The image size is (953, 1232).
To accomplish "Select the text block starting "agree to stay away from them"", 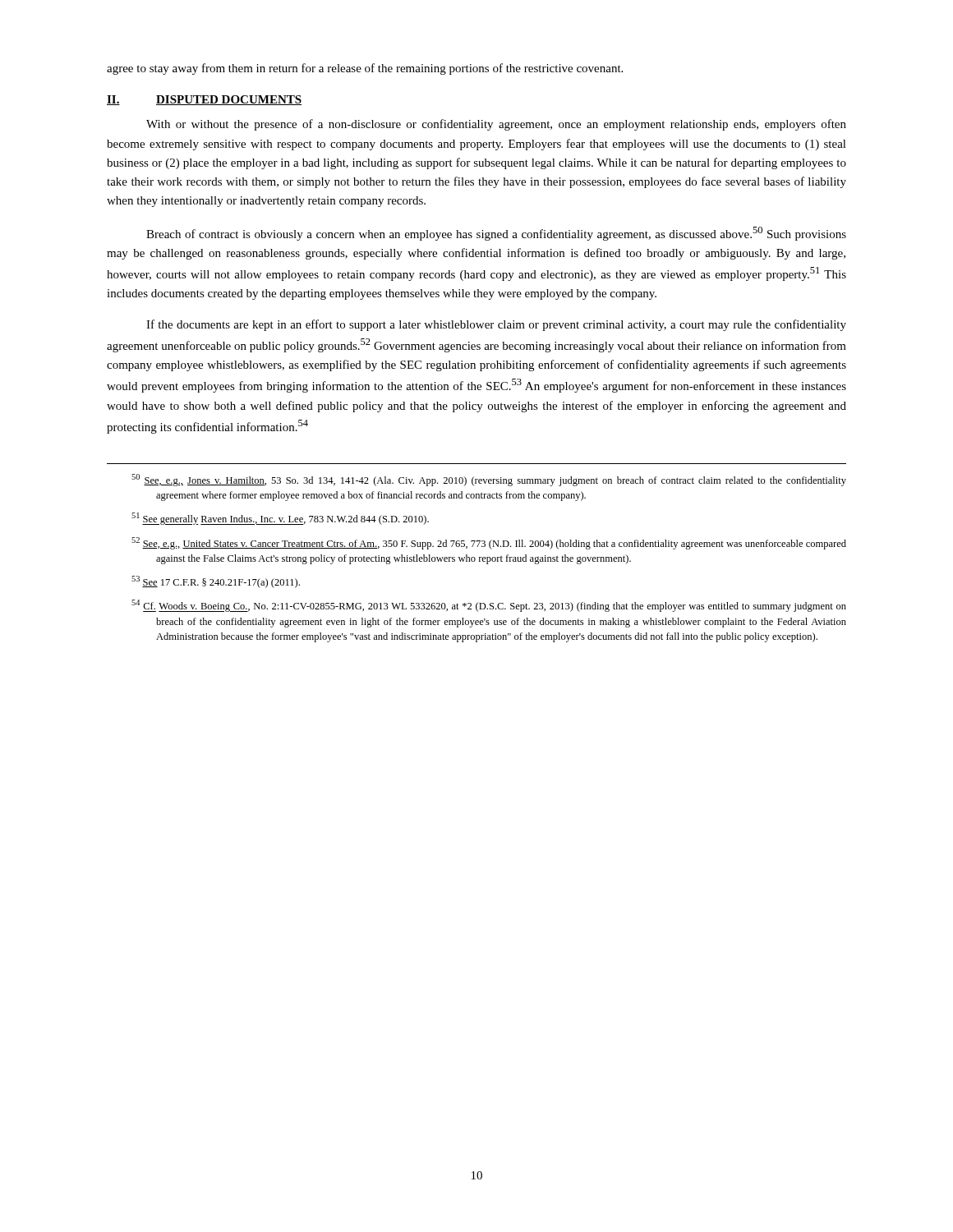I will point(365,68).
